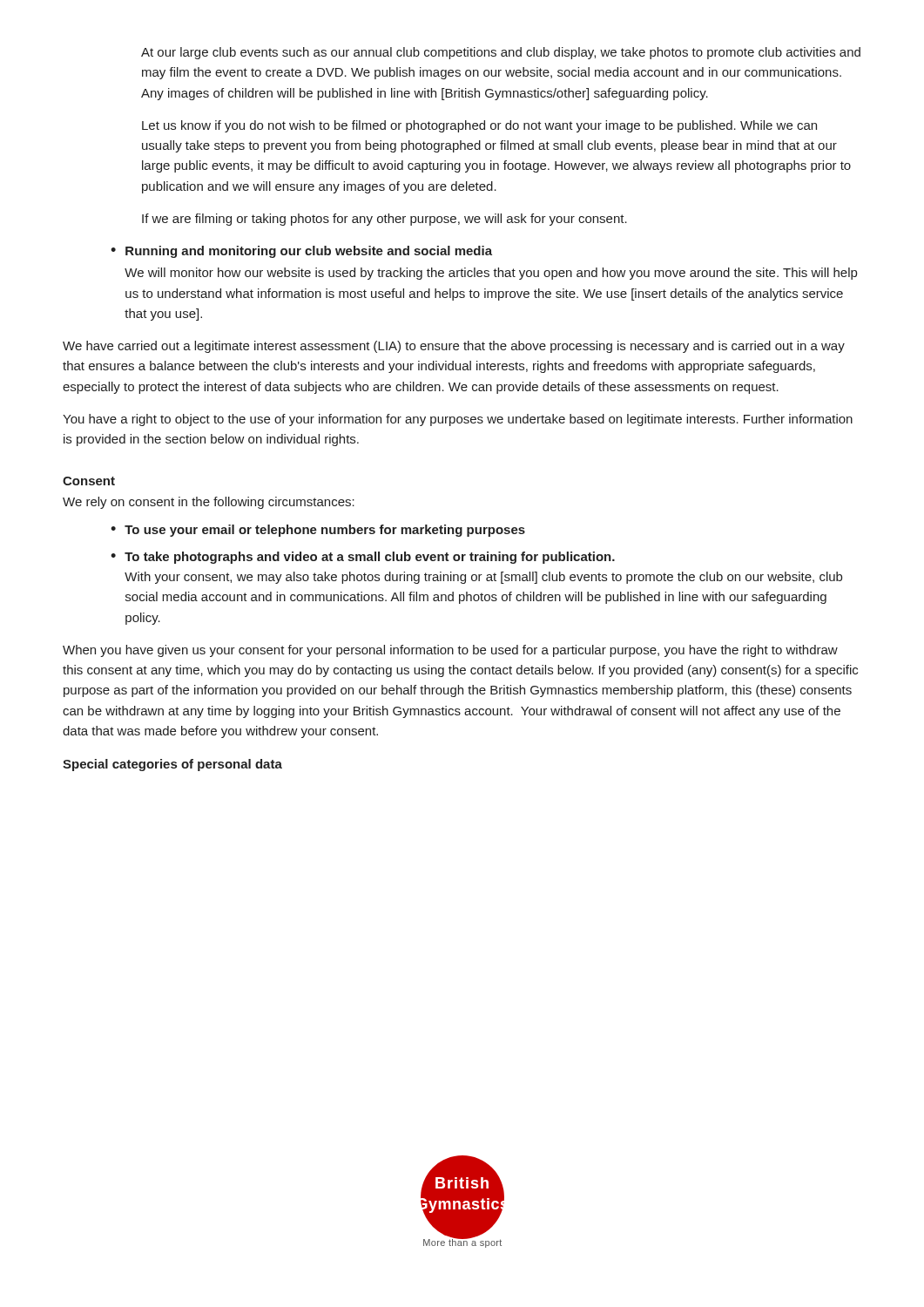Point to the passage starting "At our large club"
Viewport: 924px width, 1307px height.
tap(501, 72)
